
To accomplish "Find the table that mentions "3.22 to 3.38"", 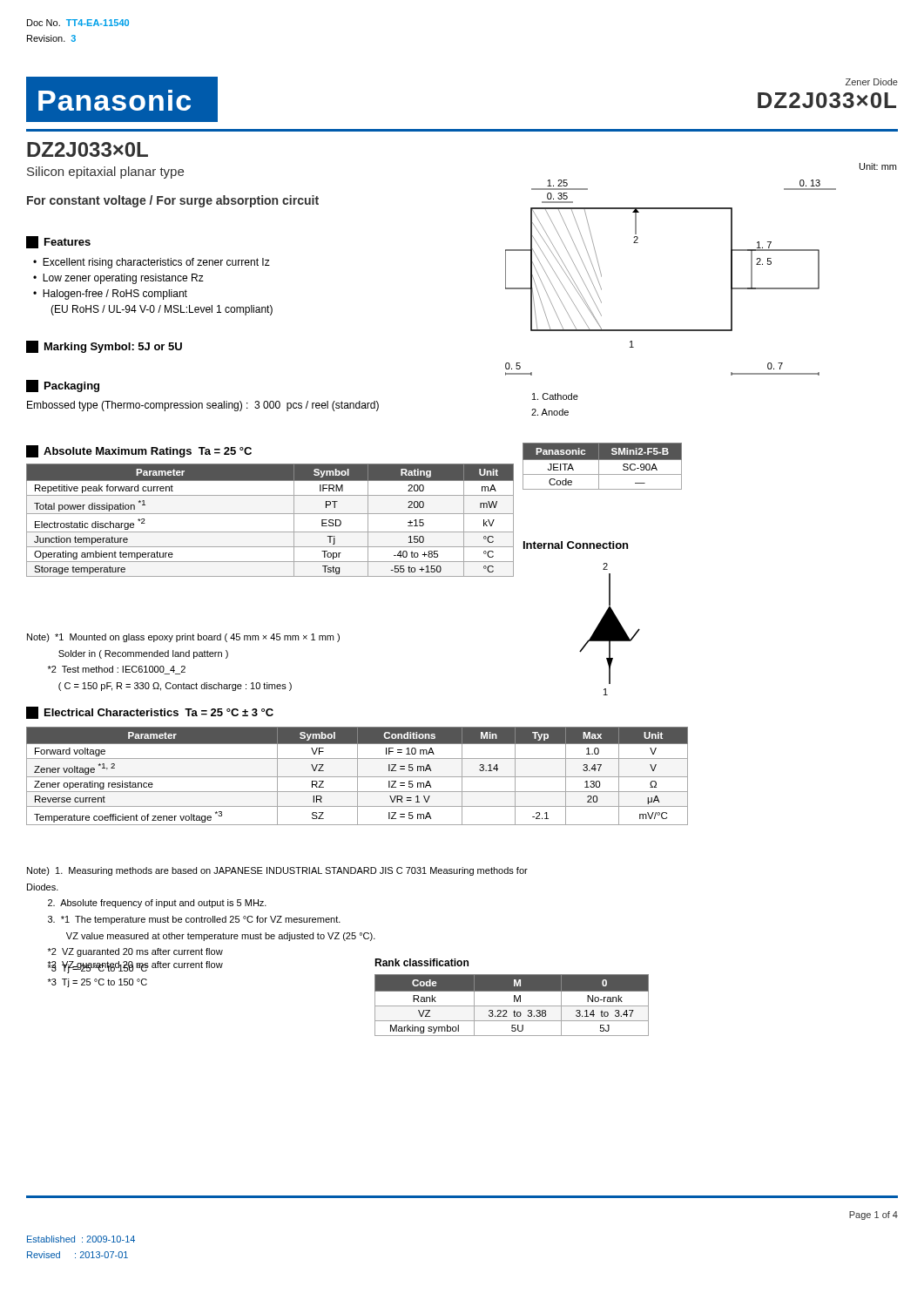I will tap(512, 1005).
